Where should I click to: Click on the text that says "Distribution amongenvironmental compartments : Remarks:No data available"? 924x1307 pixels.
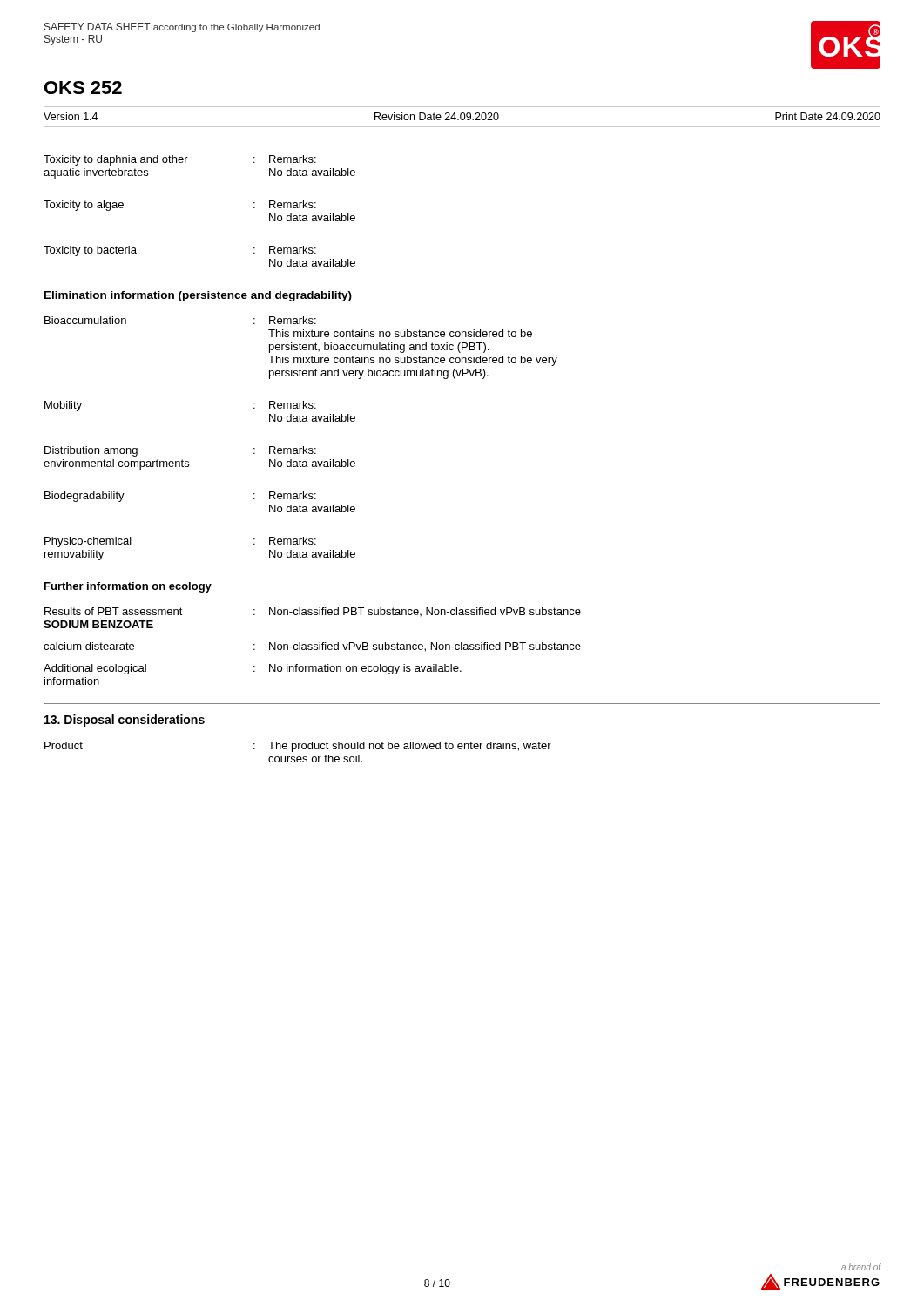89,451
